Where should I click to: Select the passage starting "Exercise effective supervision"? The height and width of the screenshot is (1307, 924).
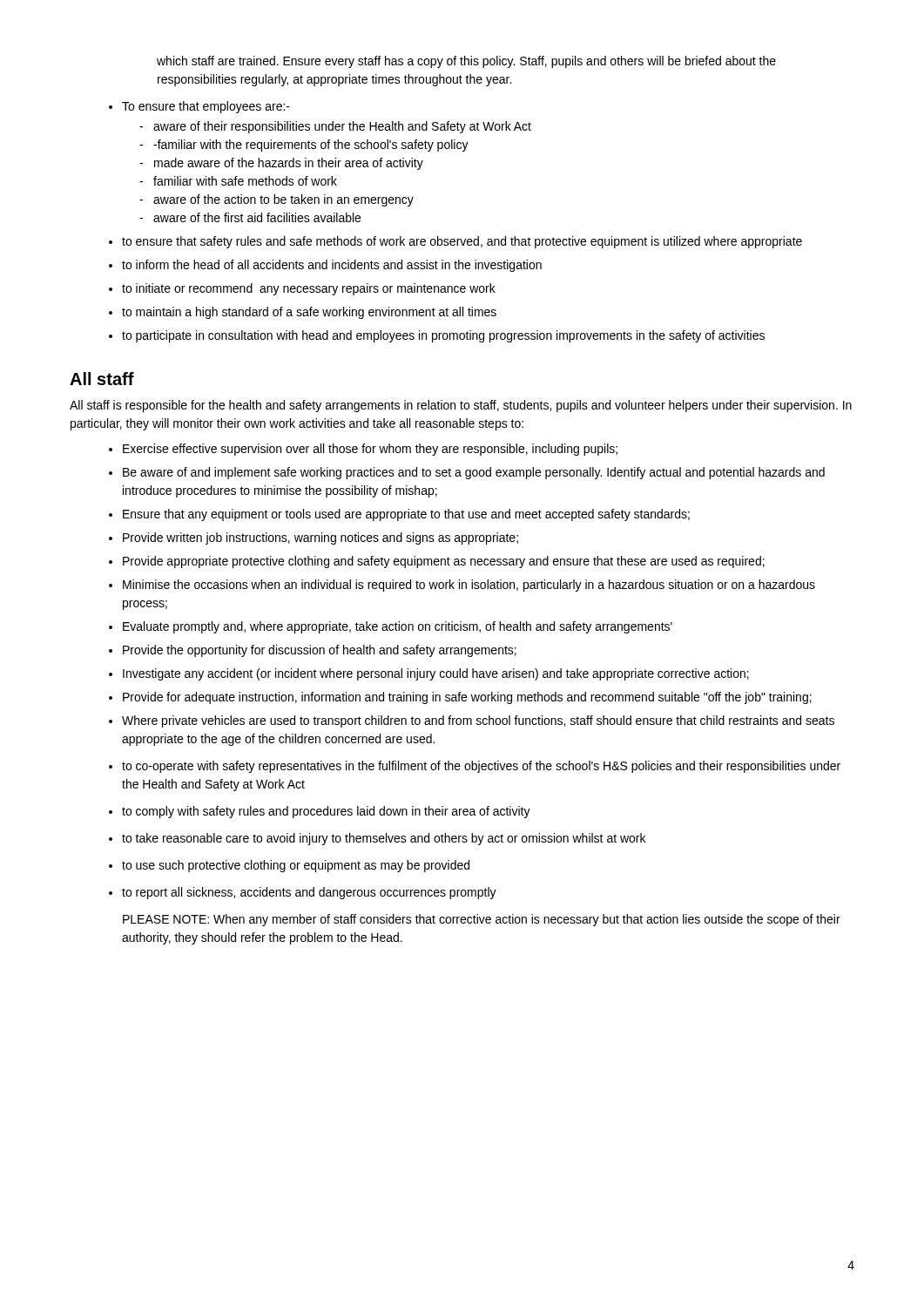point(370,449)
